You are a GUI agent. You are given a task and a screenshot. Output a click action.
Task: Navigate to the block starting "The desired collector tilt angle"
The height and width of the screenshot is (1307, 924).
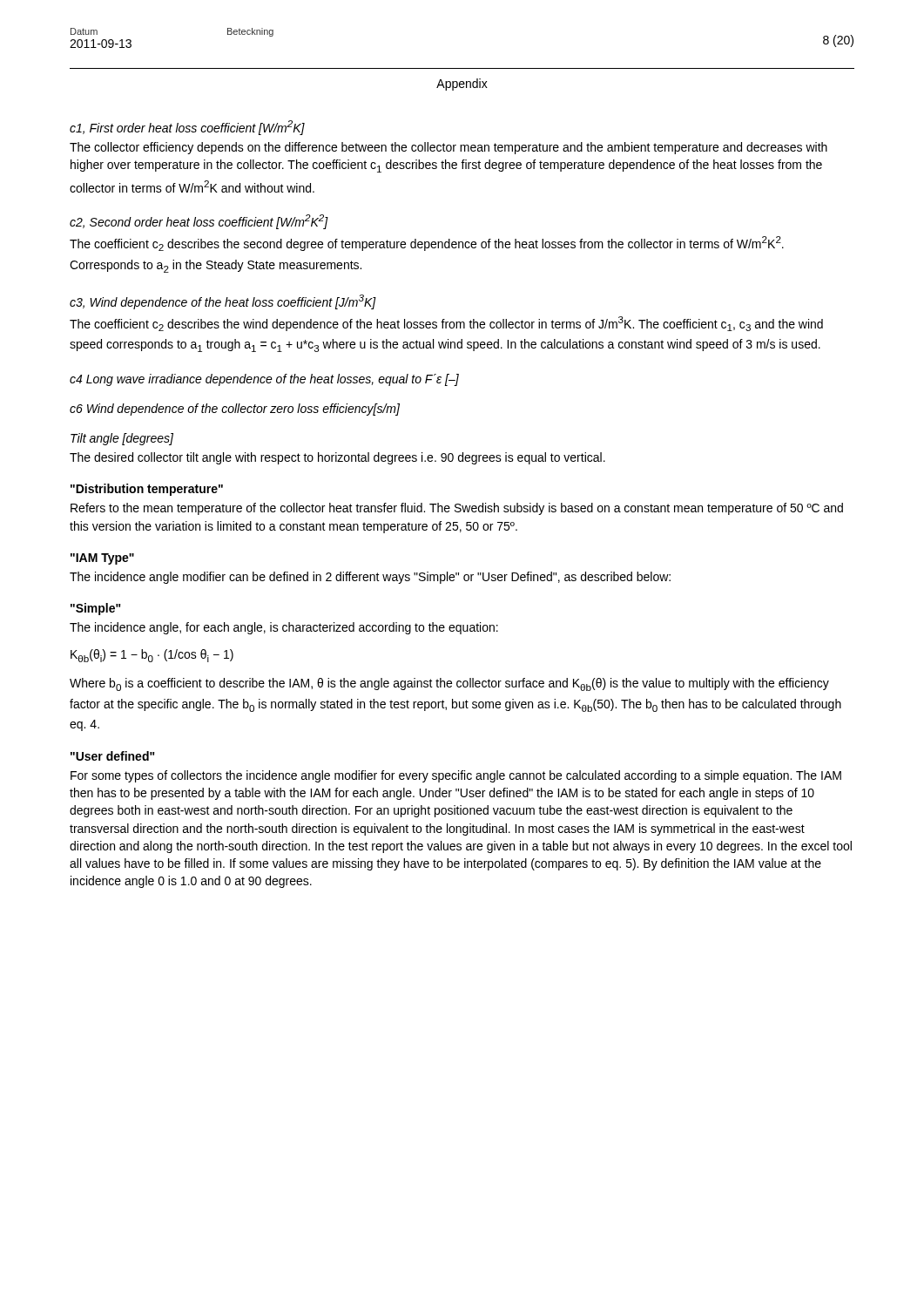(462, 458)
